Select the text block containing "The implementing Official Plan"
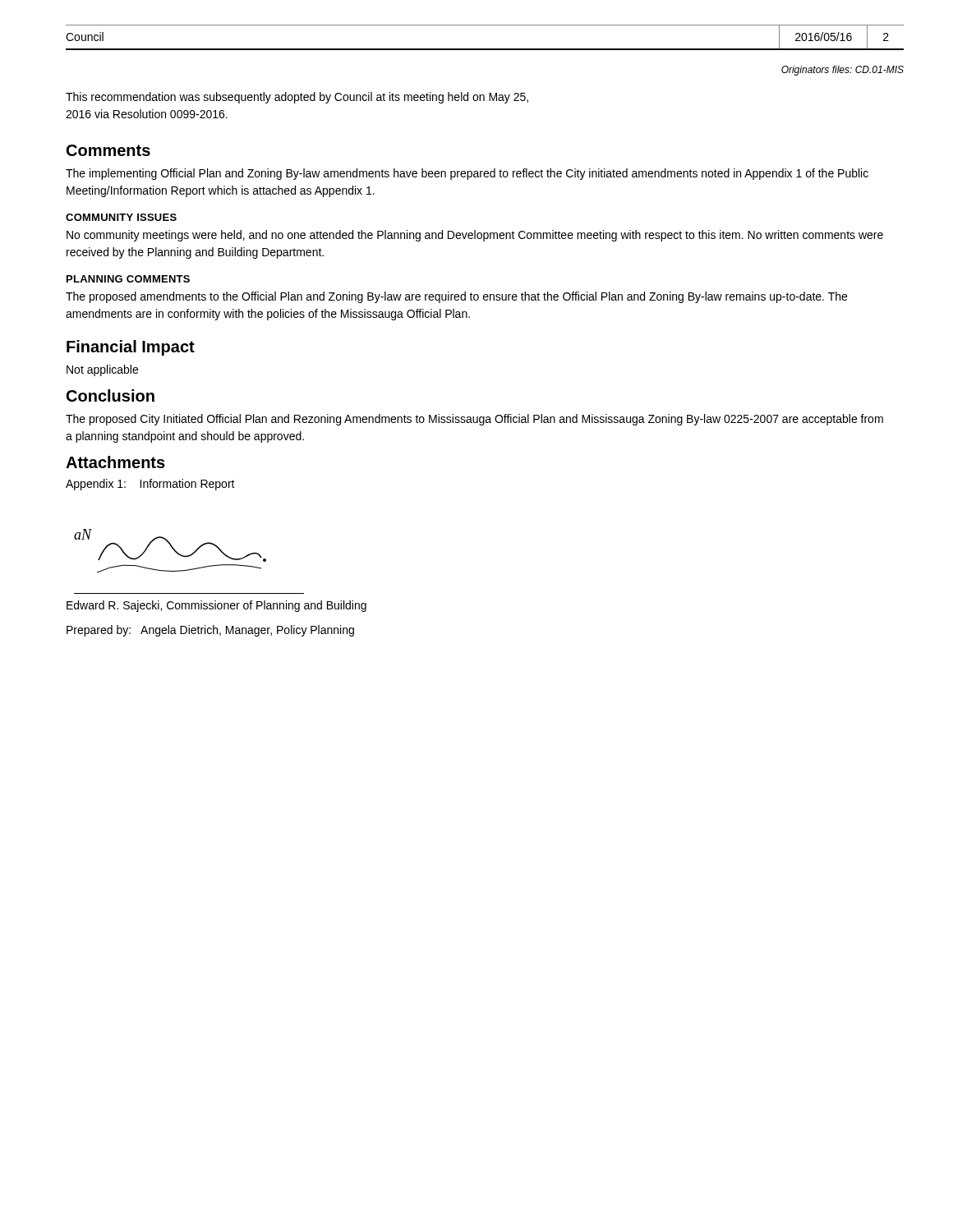953x1232 pixels. click(x=467, y=182)
